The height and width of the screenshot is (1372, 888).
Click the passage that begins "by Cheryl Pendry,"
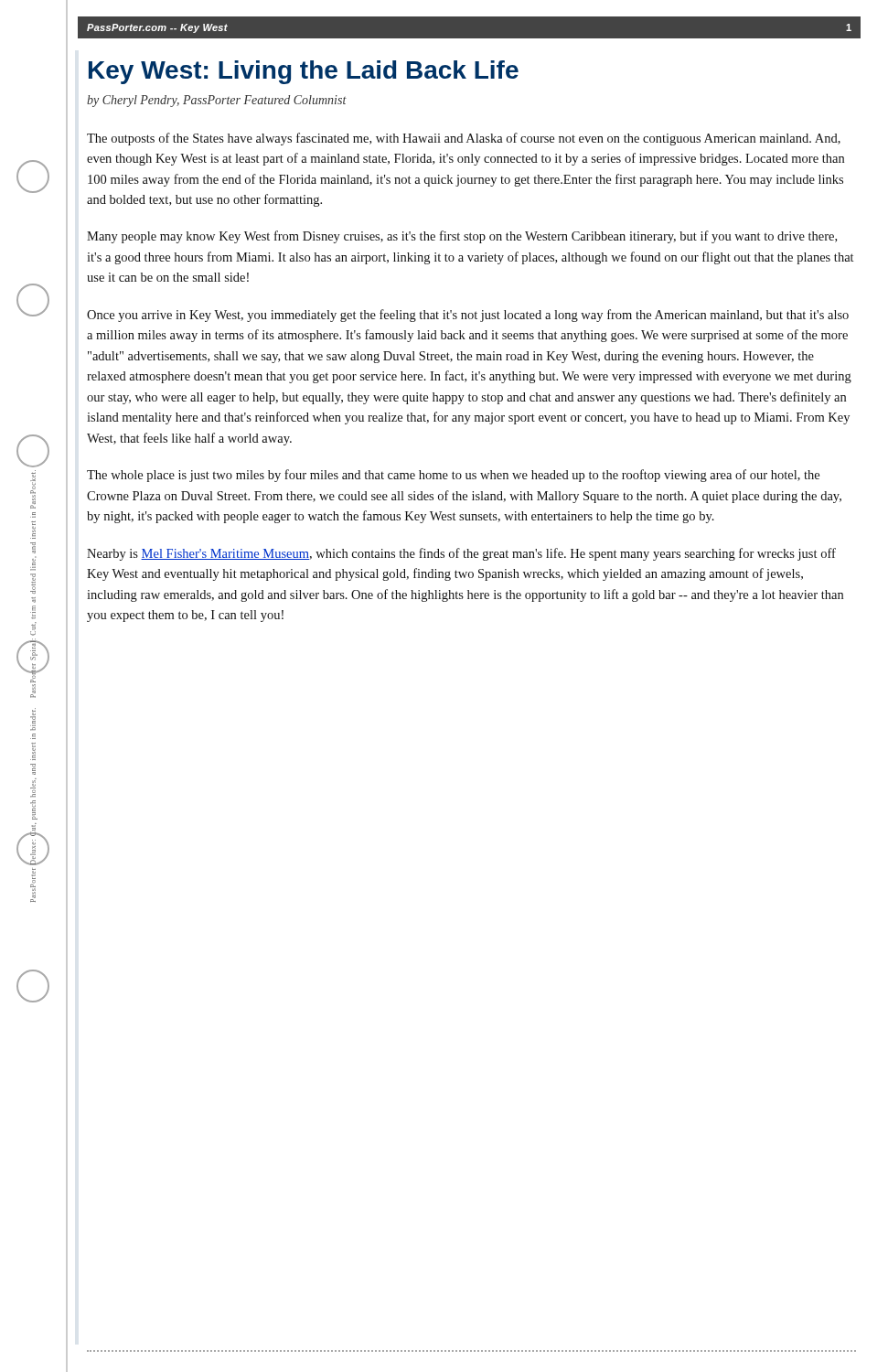click(x=216, y=100)
